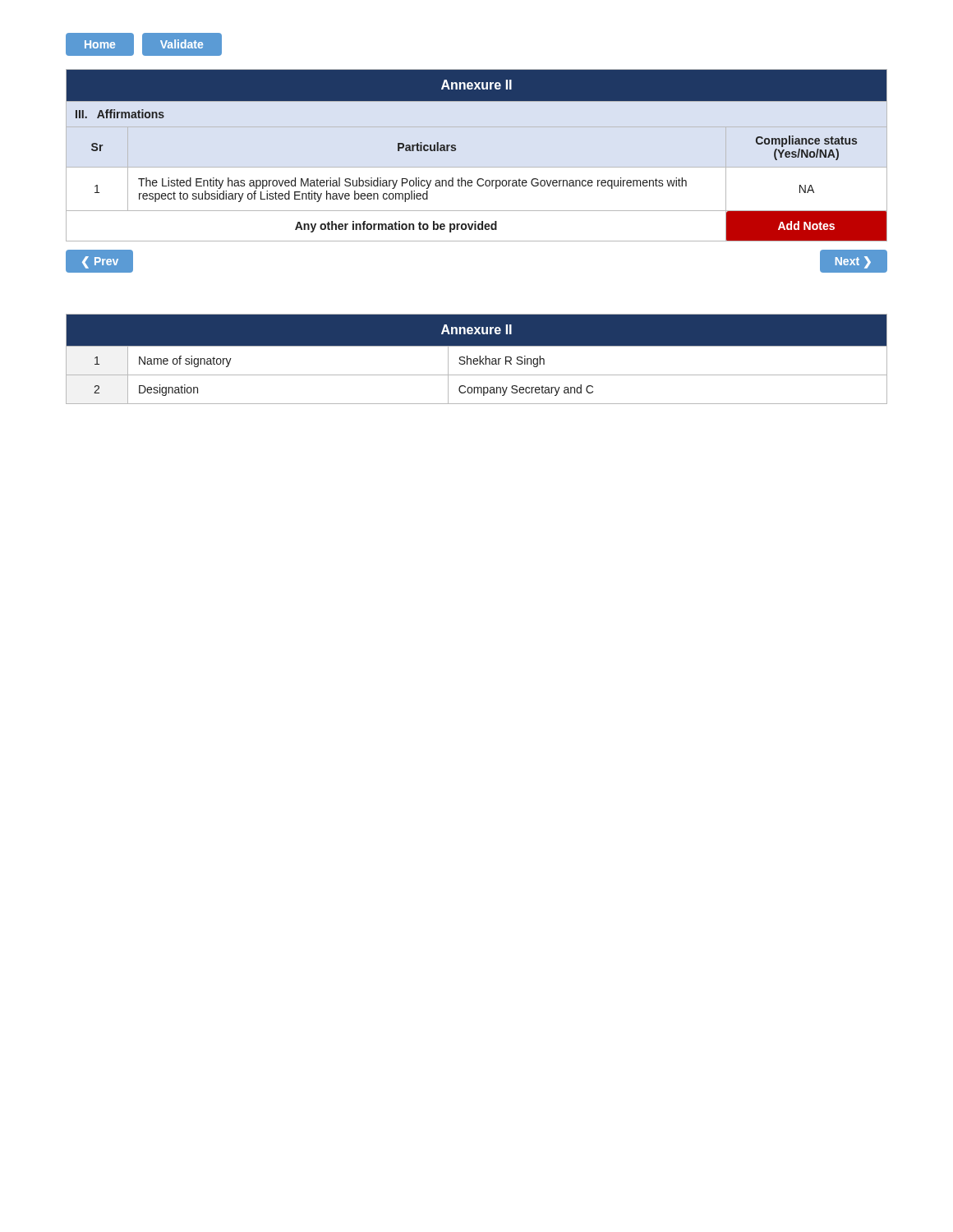
Task: Select the table that reads "Name of signatory"
Action: point(476,359)
